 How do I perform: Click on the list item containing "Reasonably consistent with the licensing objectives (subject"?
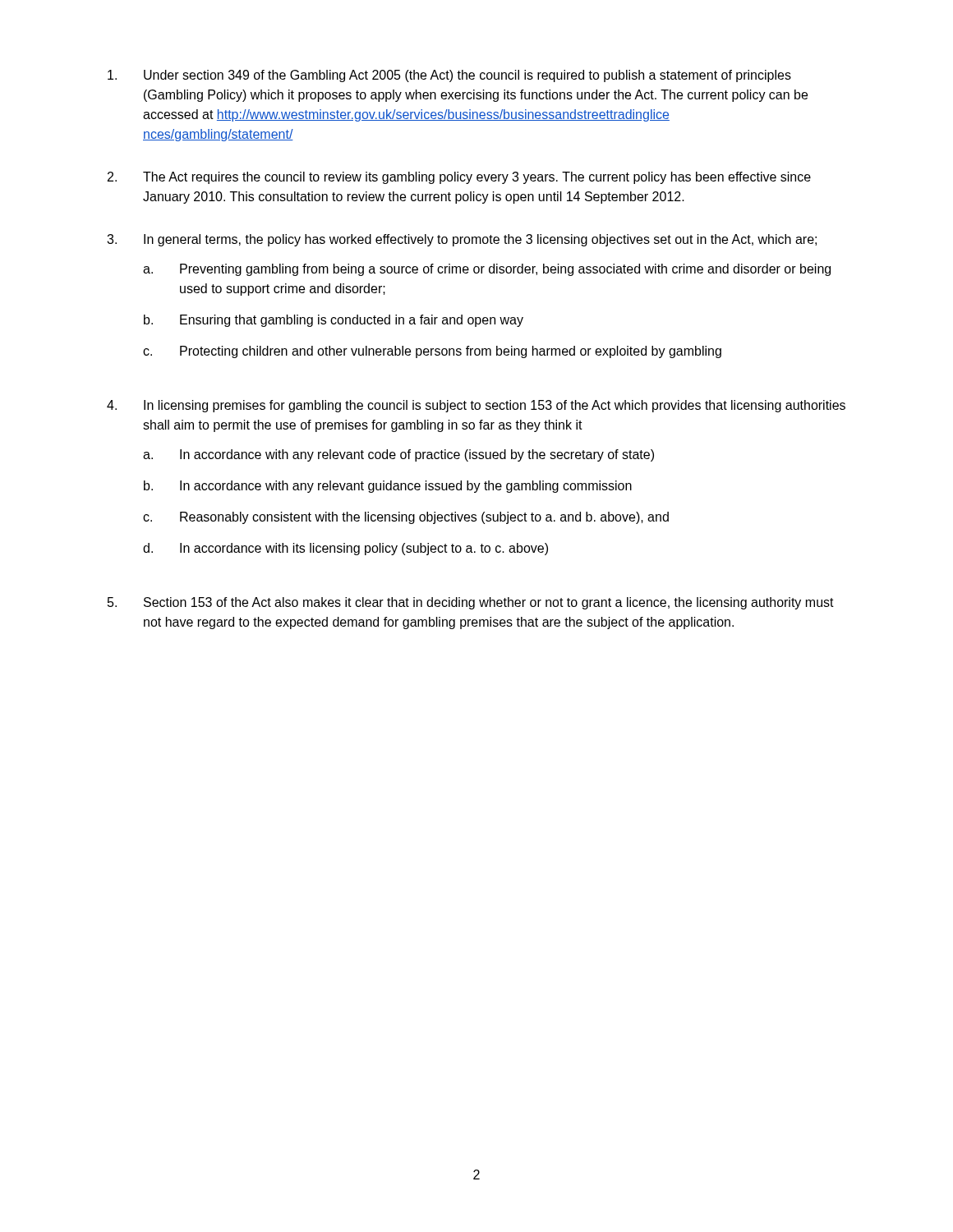pyautogui.click(x=424, y=517)
